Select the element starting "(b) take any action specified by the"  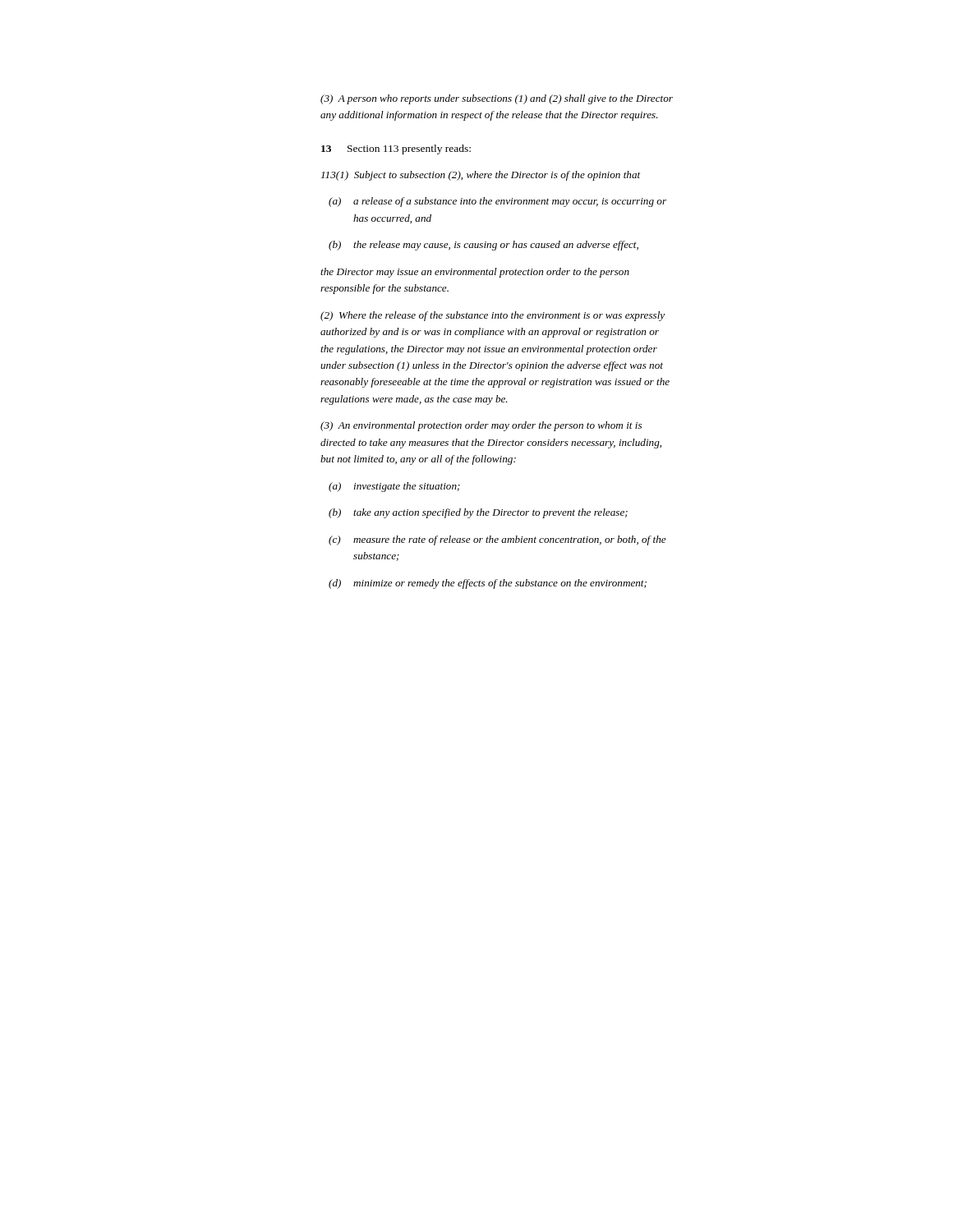coord(497,513)
